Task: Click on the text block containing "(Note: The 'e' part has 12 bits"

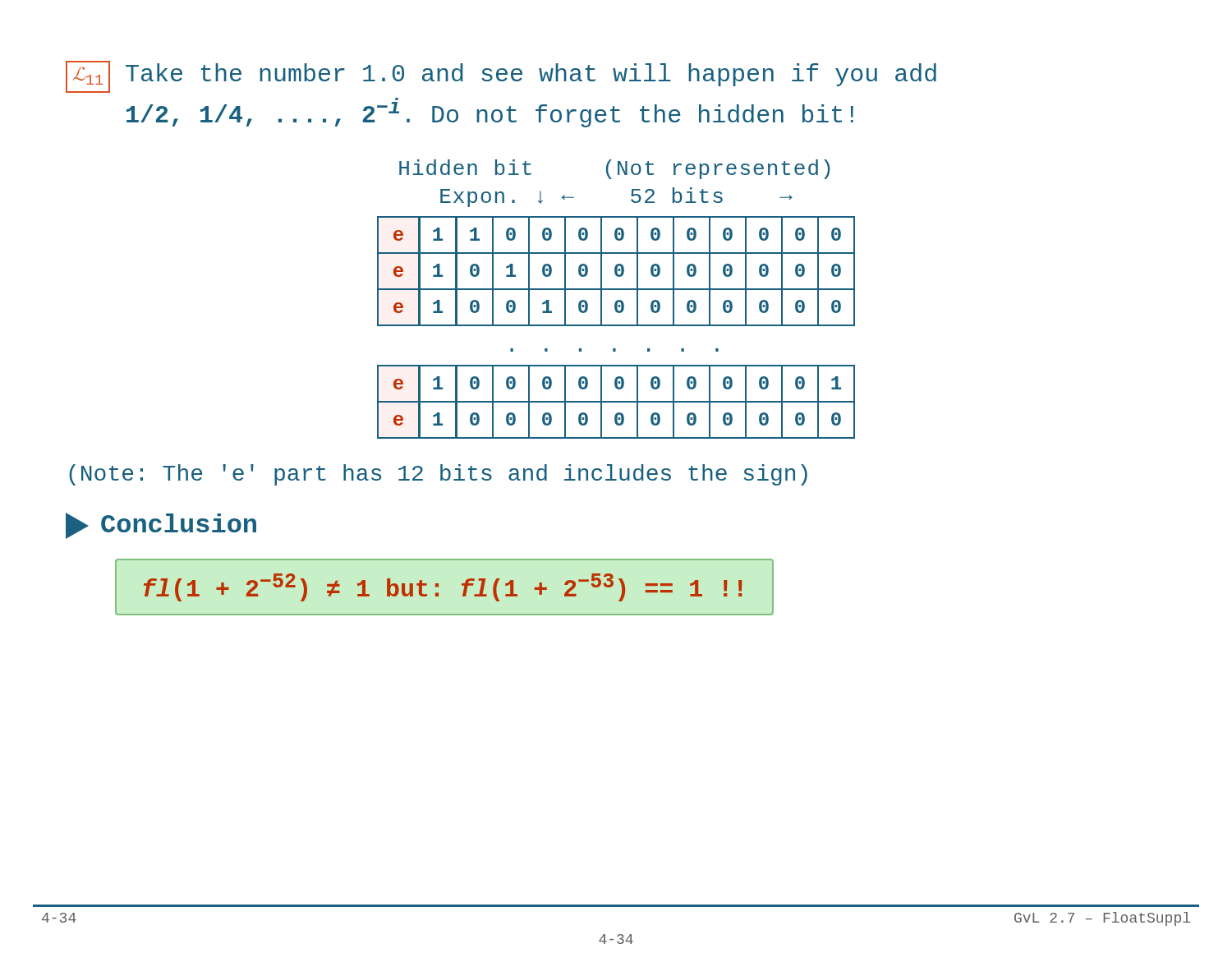Action: 438,474
